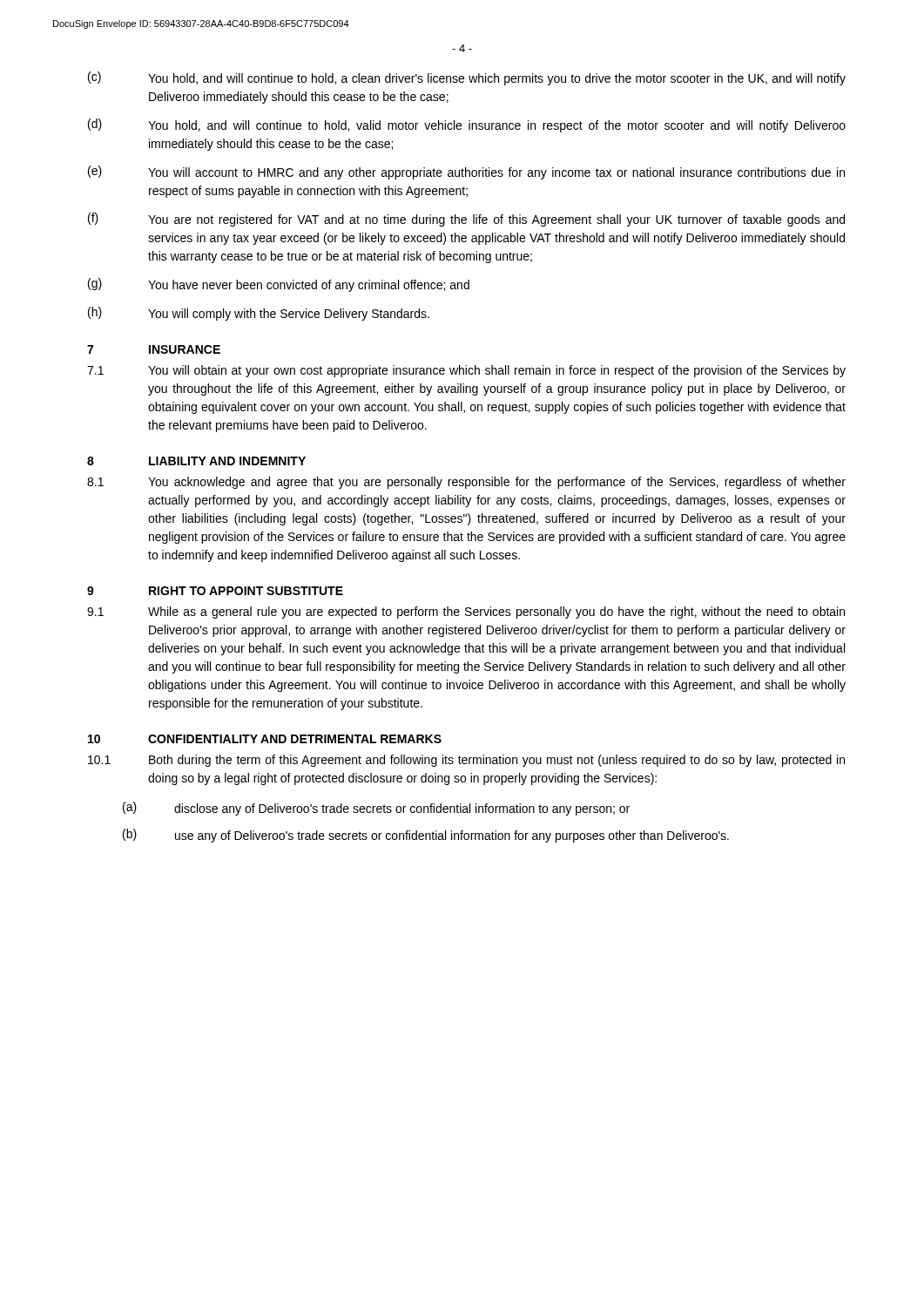Point to the block beginning "(c) You hold, and will continue"
Image resolution: width=924 pixels, height=1307 pixels.
466,88
